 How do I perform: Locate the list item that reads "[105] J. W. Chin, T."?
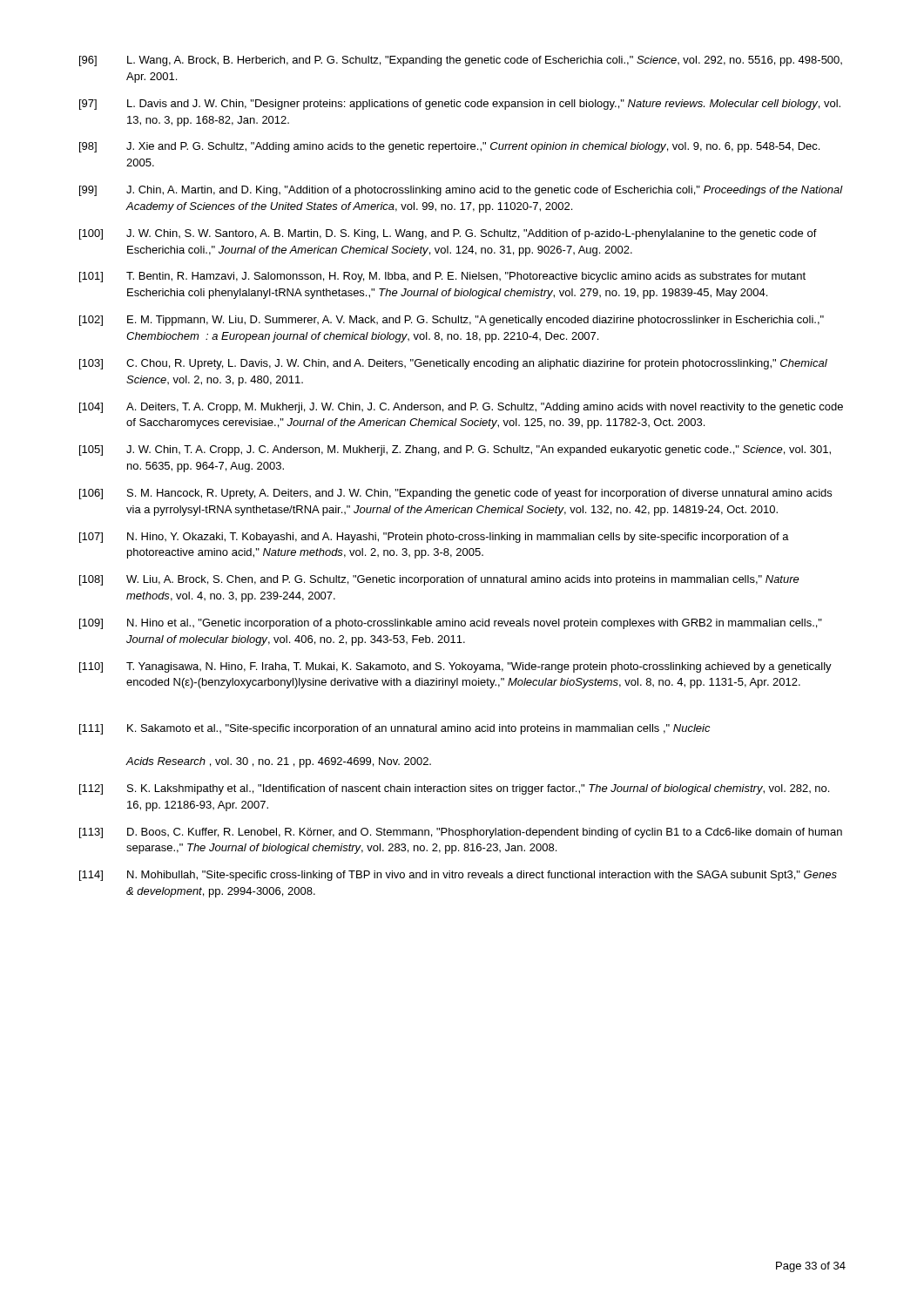click(x=462, y=458)
